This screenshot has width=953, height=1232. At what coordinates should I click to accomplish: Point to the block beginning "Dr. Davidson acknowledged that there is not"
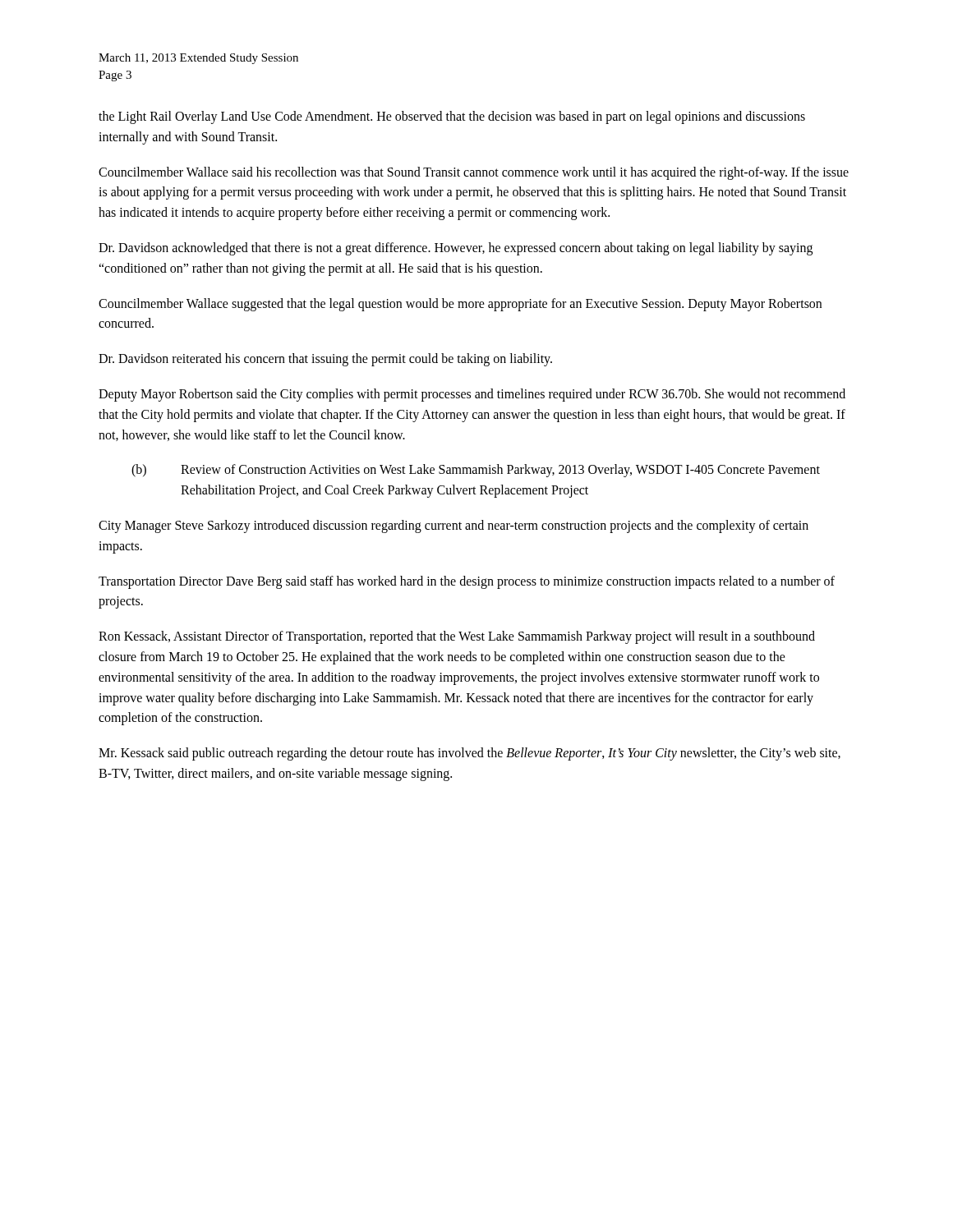476,259
